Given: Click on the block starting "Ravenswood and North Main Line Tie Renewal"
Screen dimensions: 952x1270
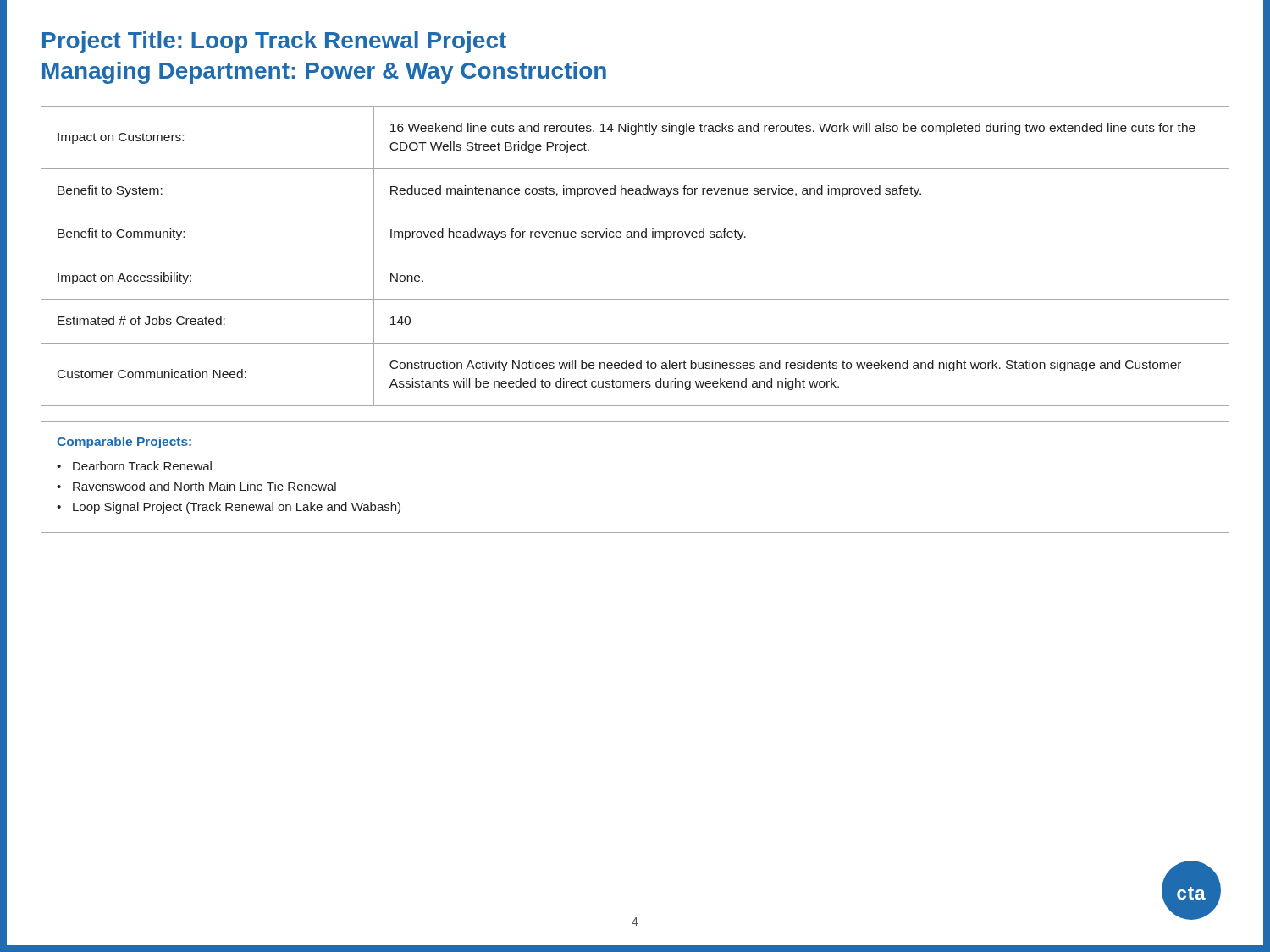Looking at the screenshot, I should pyautogui.click(x=204, y=486).
